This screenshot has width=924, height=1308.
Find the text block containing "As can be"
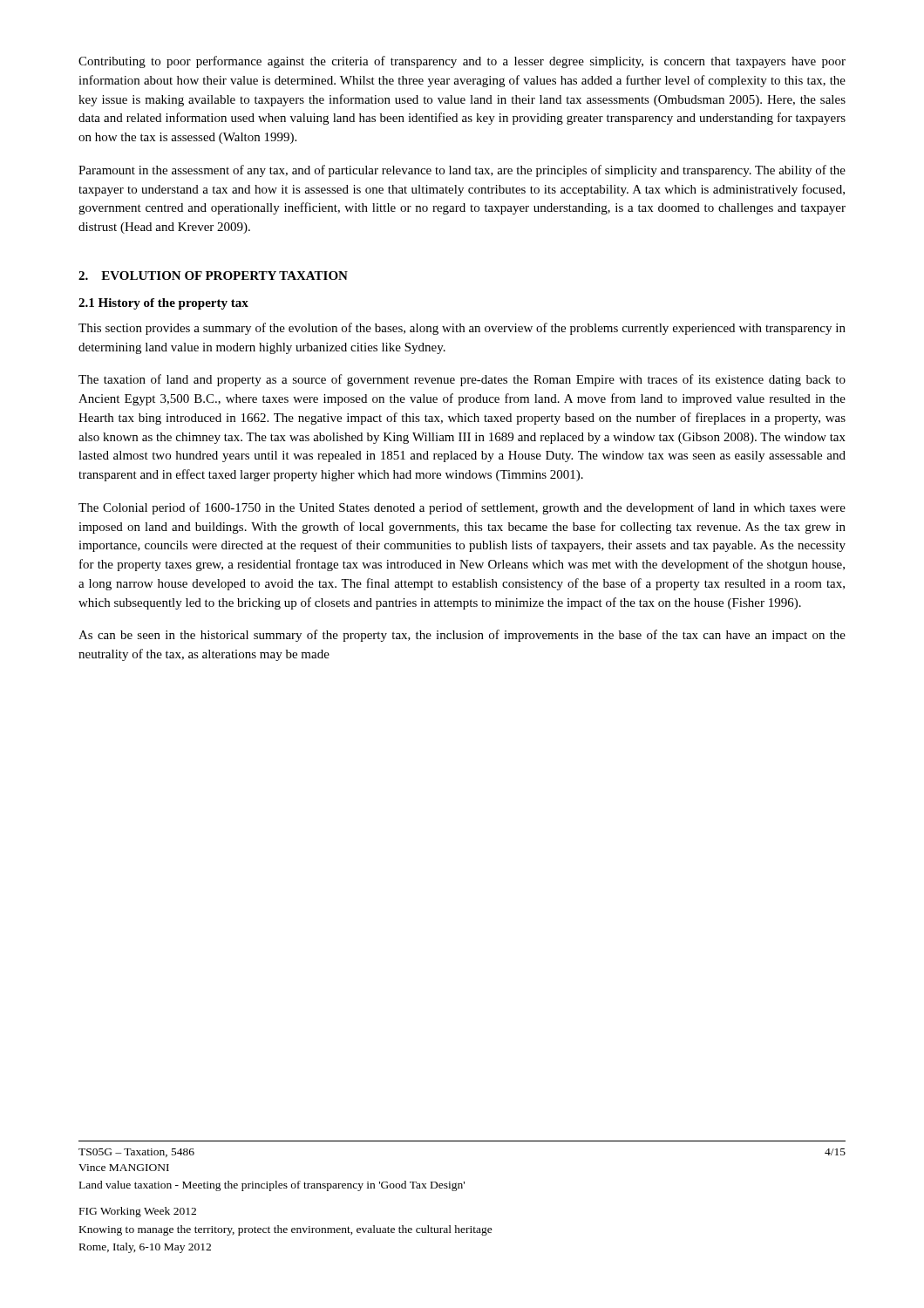point(462,645)
